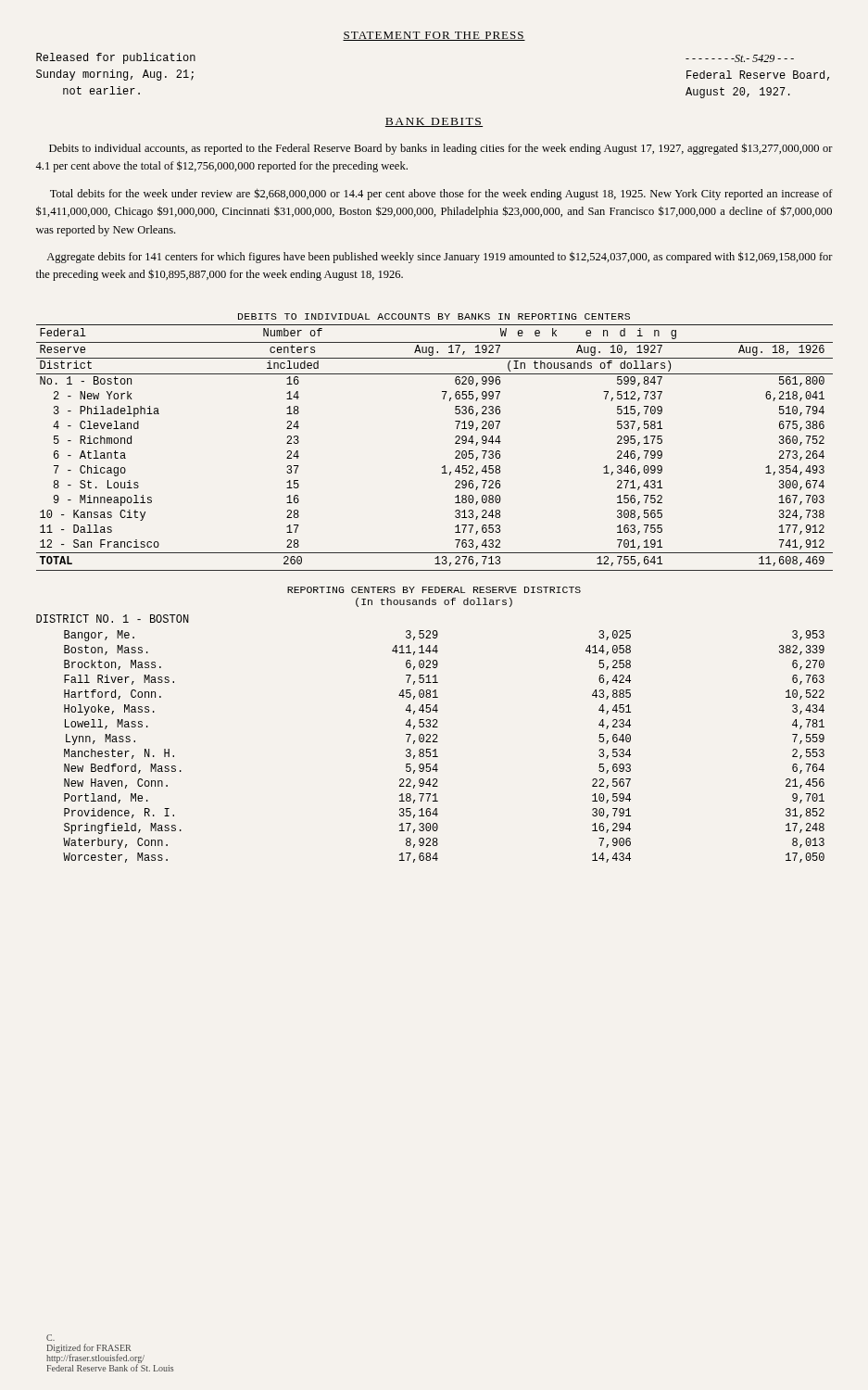Image resolution: width=868 pixels, height=1390 pixels.
Task: Find "BANK DEBITS" on this page
Action: pyautogui.click(x=434, y=121)
